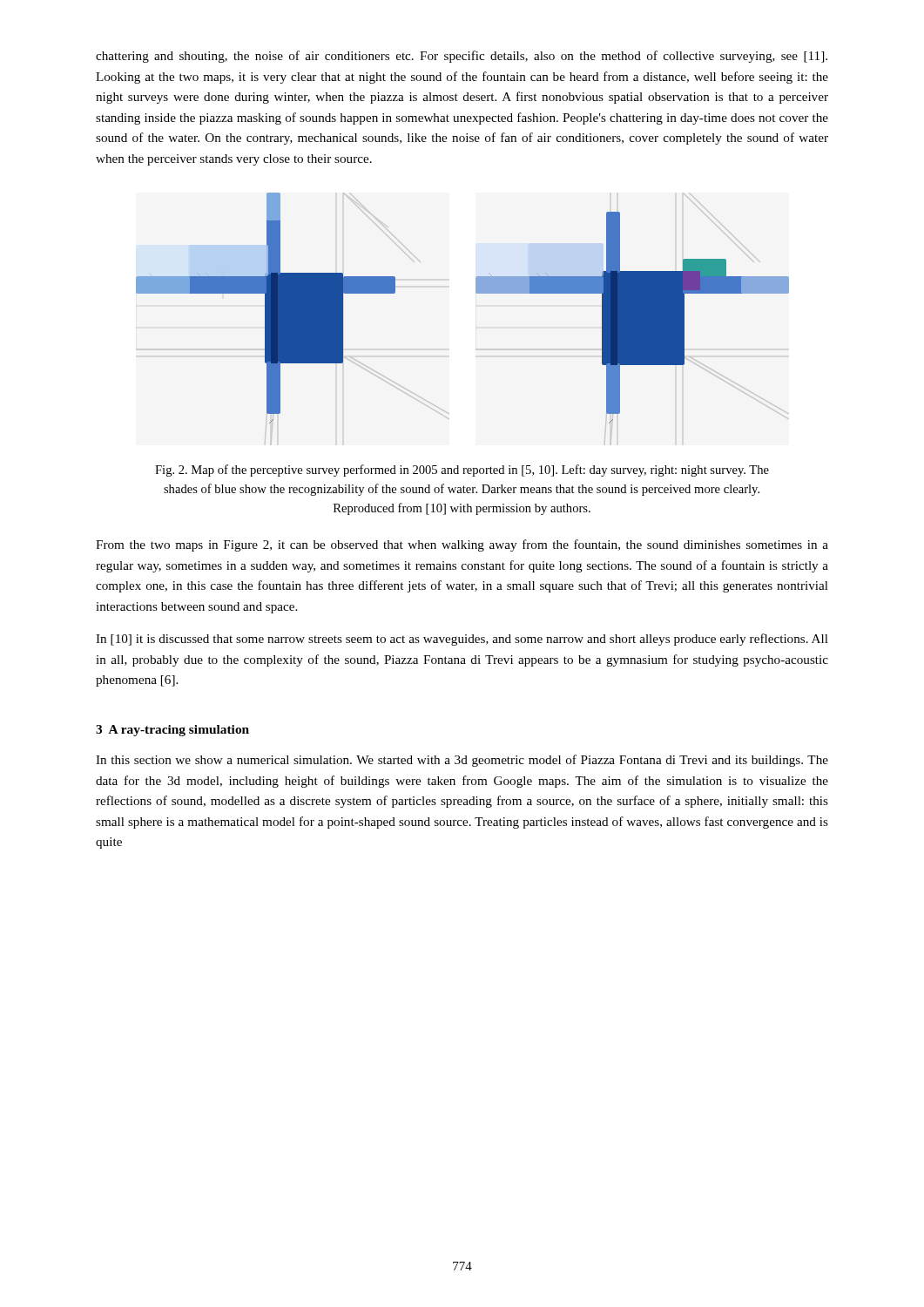924x1307 pixels.
Task: Click on the text starting "Fig. 2. Map of the perceptive"
Action: pyautogui.click(x=462, y=489)
